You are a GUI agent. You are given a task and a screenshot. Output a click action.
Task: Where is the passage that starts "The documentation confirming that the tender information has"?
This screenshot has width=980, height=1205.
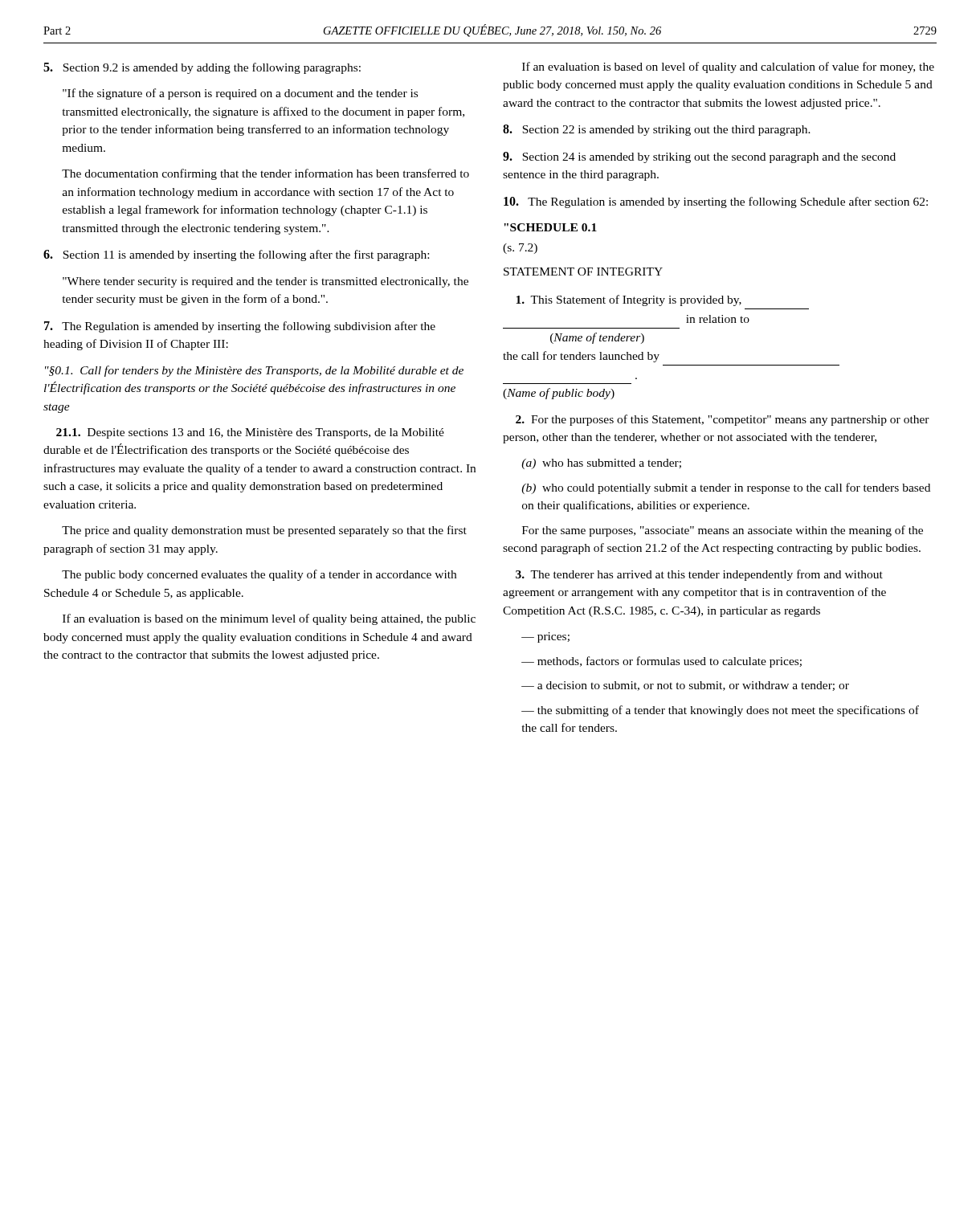coord(270,201)
